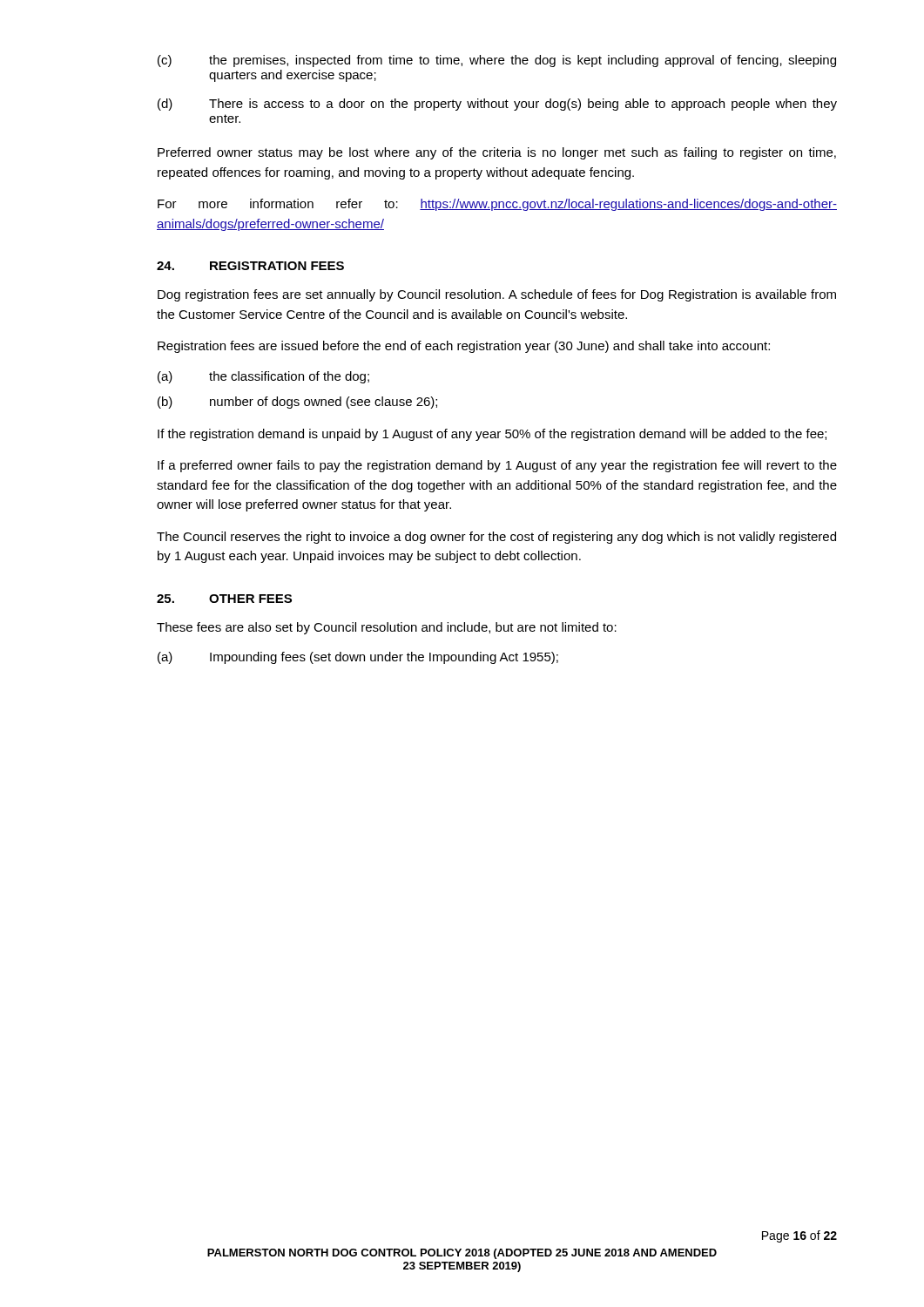Viewport: 924px width, 1307px height.
Task: Where does it say "25. OTHER FEES"?
Action: click(225, 598)
